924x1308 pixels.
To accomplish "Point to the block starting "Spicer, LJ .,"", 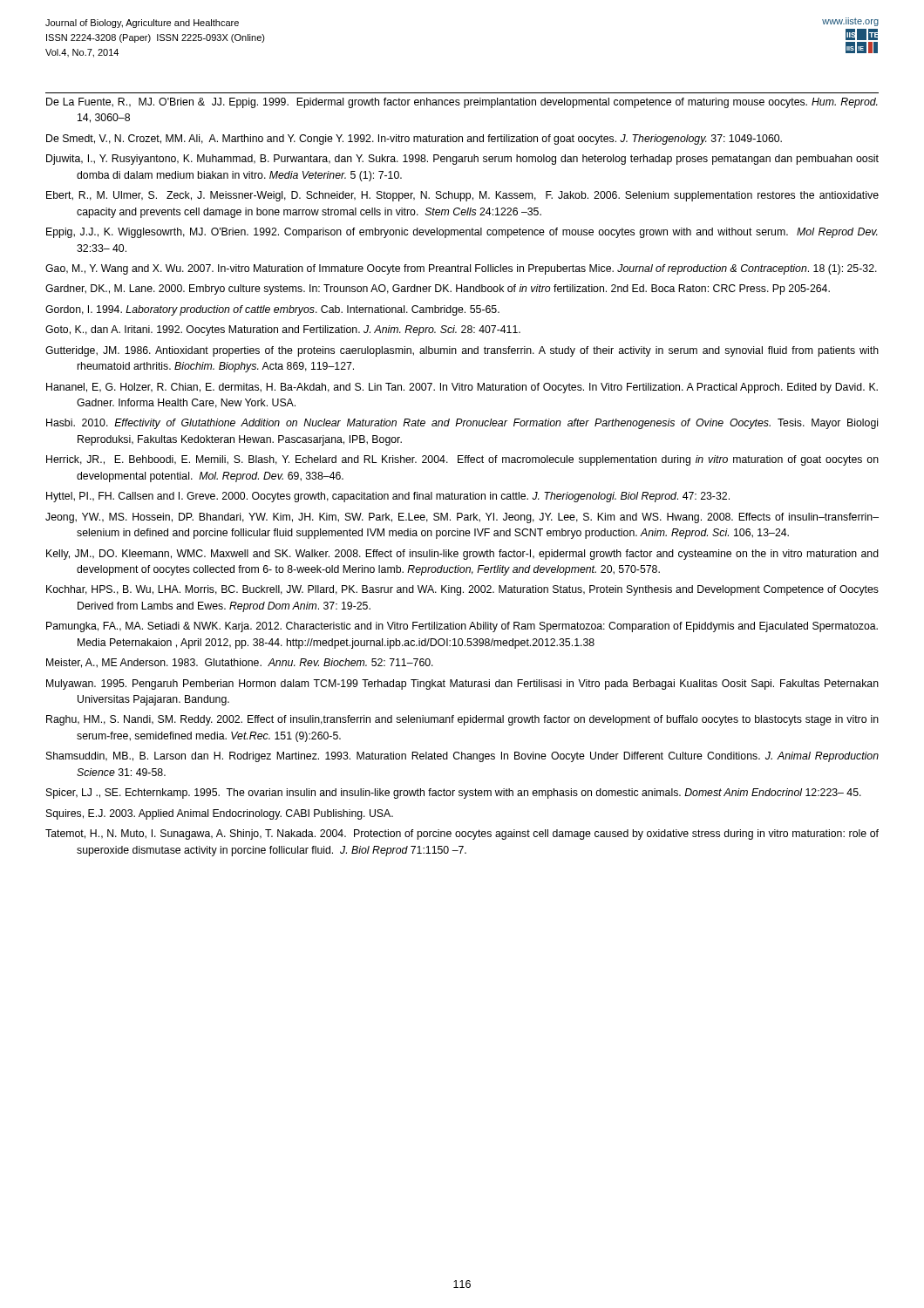I will (453, 793).
